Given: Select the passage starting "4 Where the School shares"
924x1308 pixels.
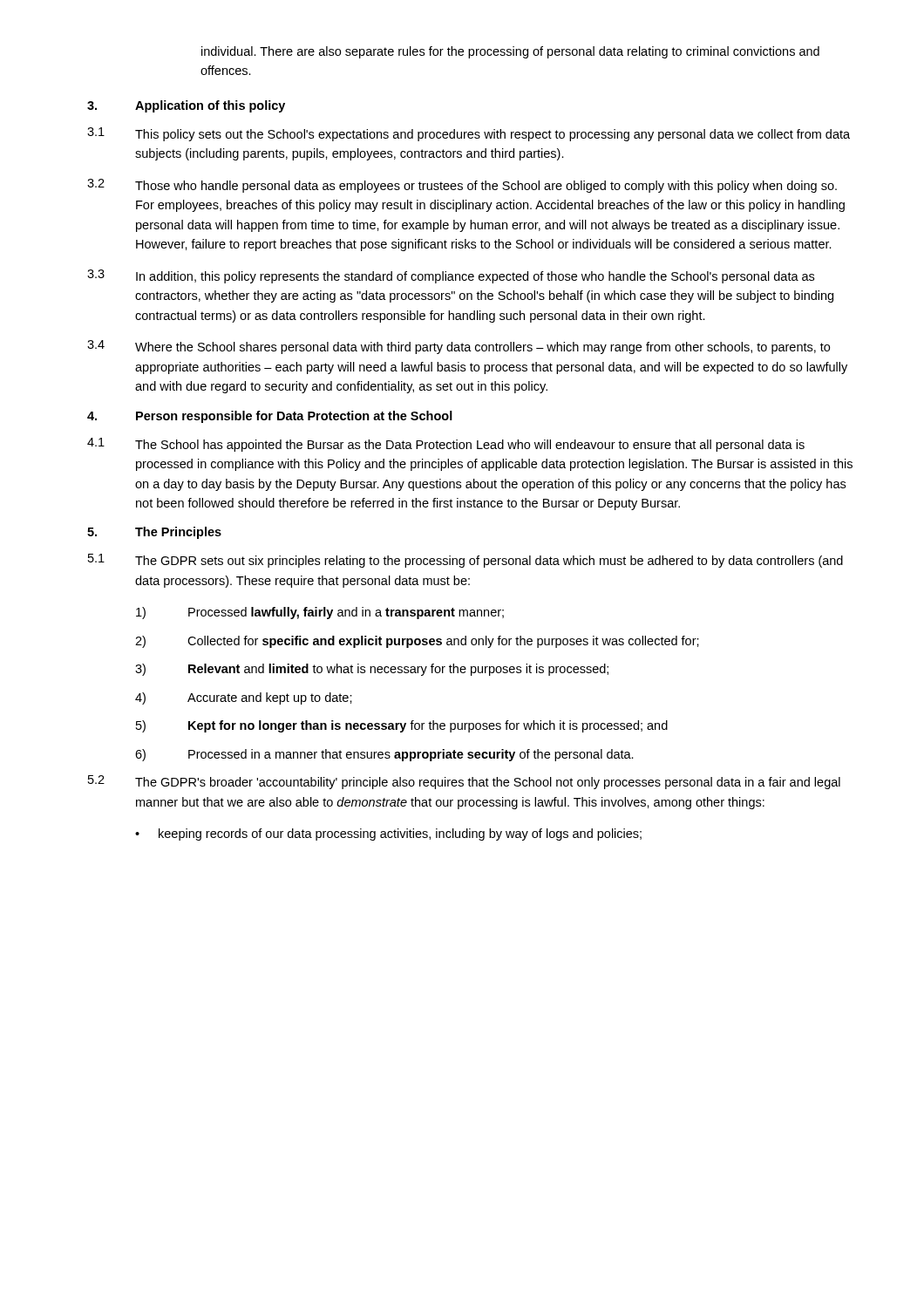Looking at the screenshot, I should [x=473, y=367].
